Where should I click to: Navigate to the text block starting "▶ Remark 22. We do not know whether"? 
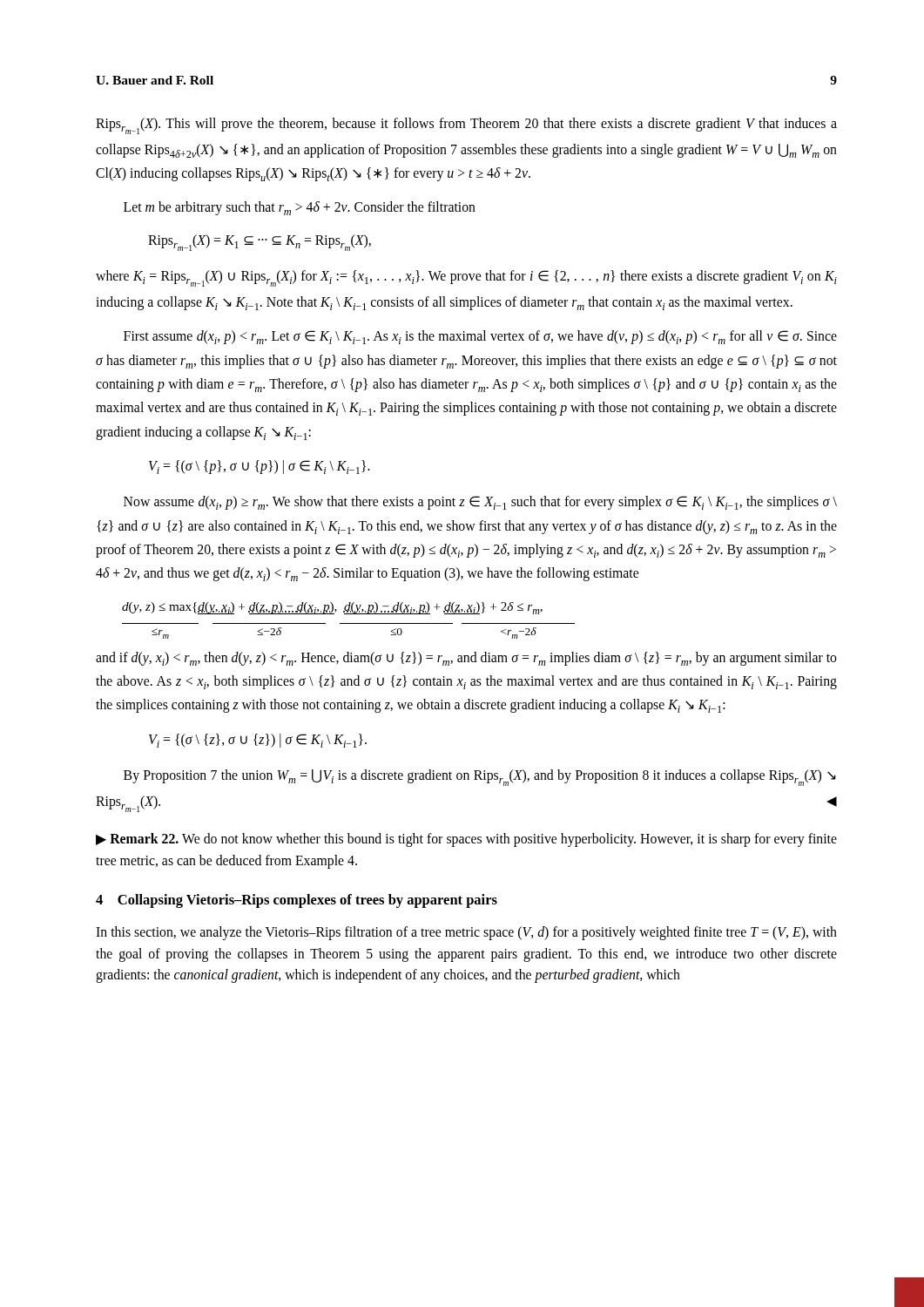click(x=466, y=850)
